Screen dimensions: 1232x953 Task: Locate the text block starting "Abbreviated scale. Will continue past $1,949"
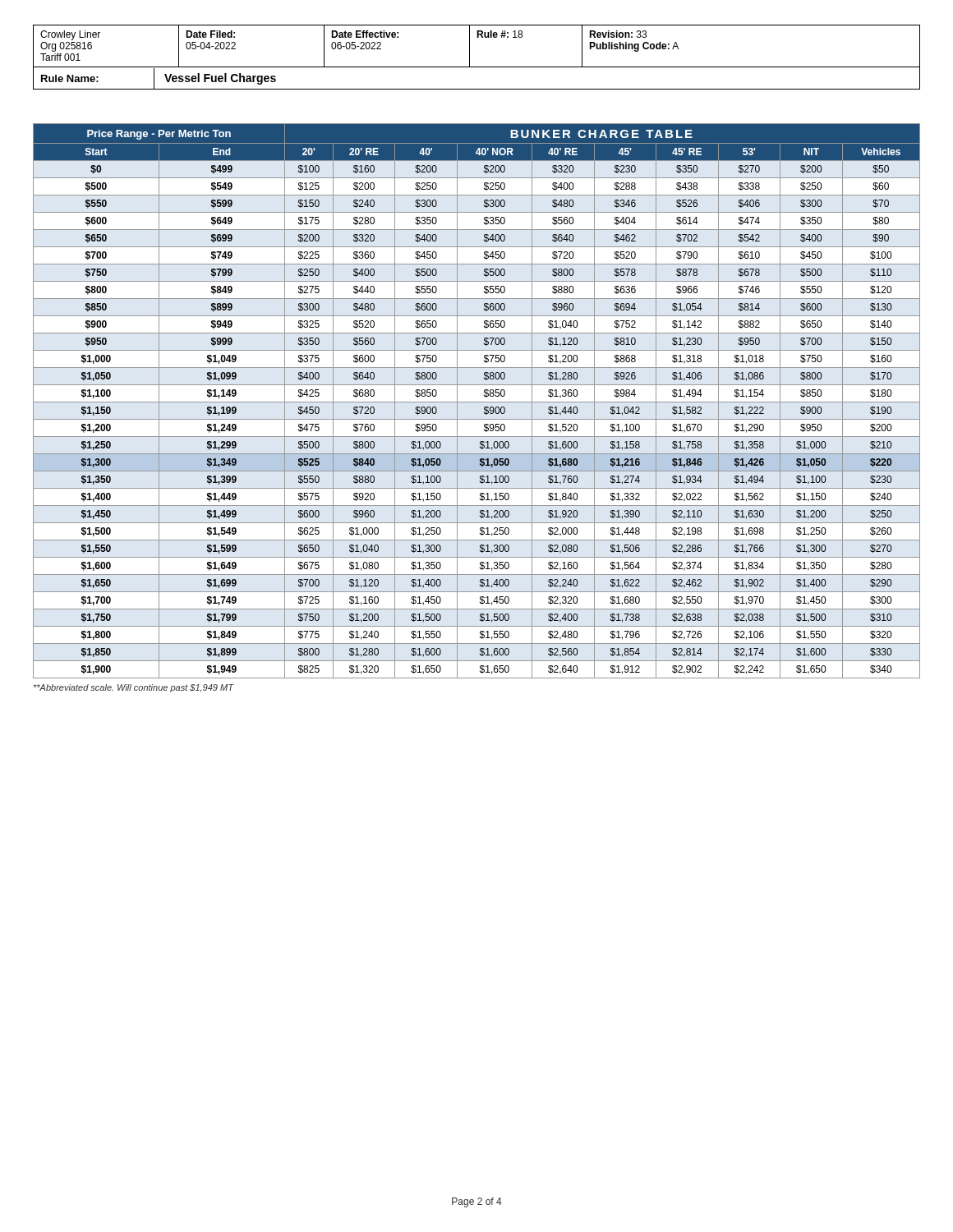point(133,687)
